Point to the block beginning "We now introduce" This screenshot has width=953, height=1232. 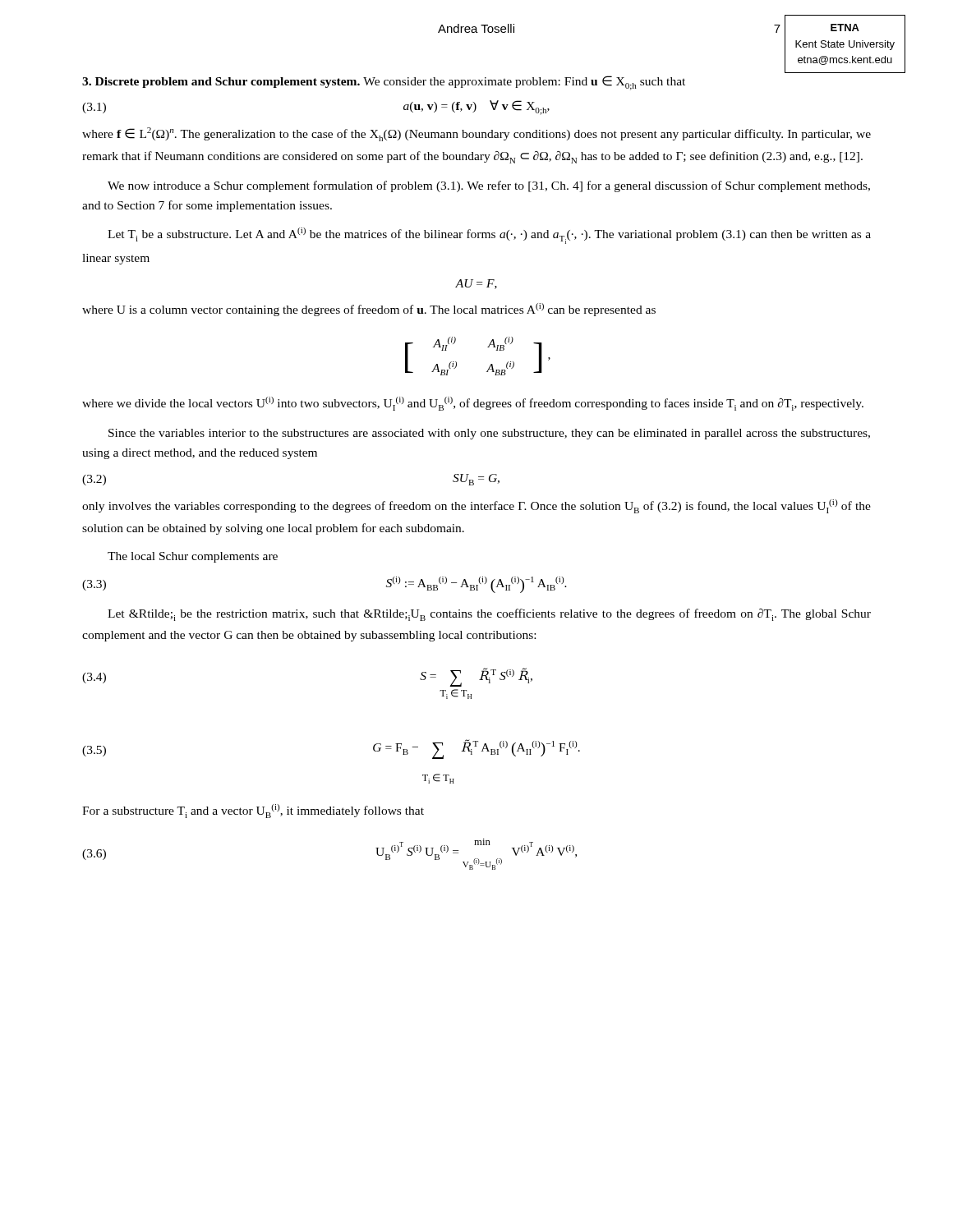coord(476,195)
